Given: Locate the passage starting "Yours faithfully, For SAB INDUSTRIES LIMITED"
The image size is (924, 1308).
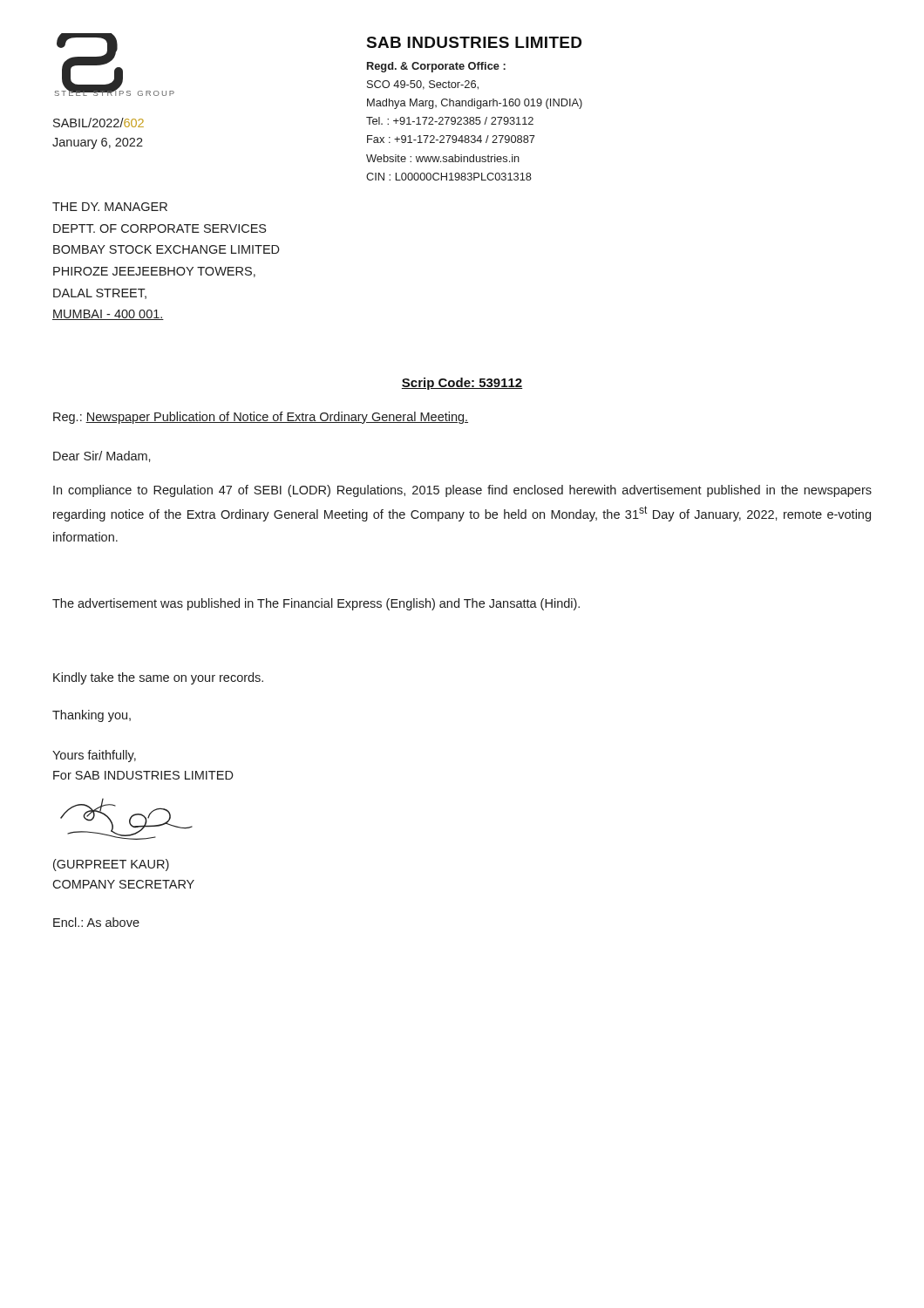Looking at the screenshot, I should pyautogui.click(x=143, y=765).
